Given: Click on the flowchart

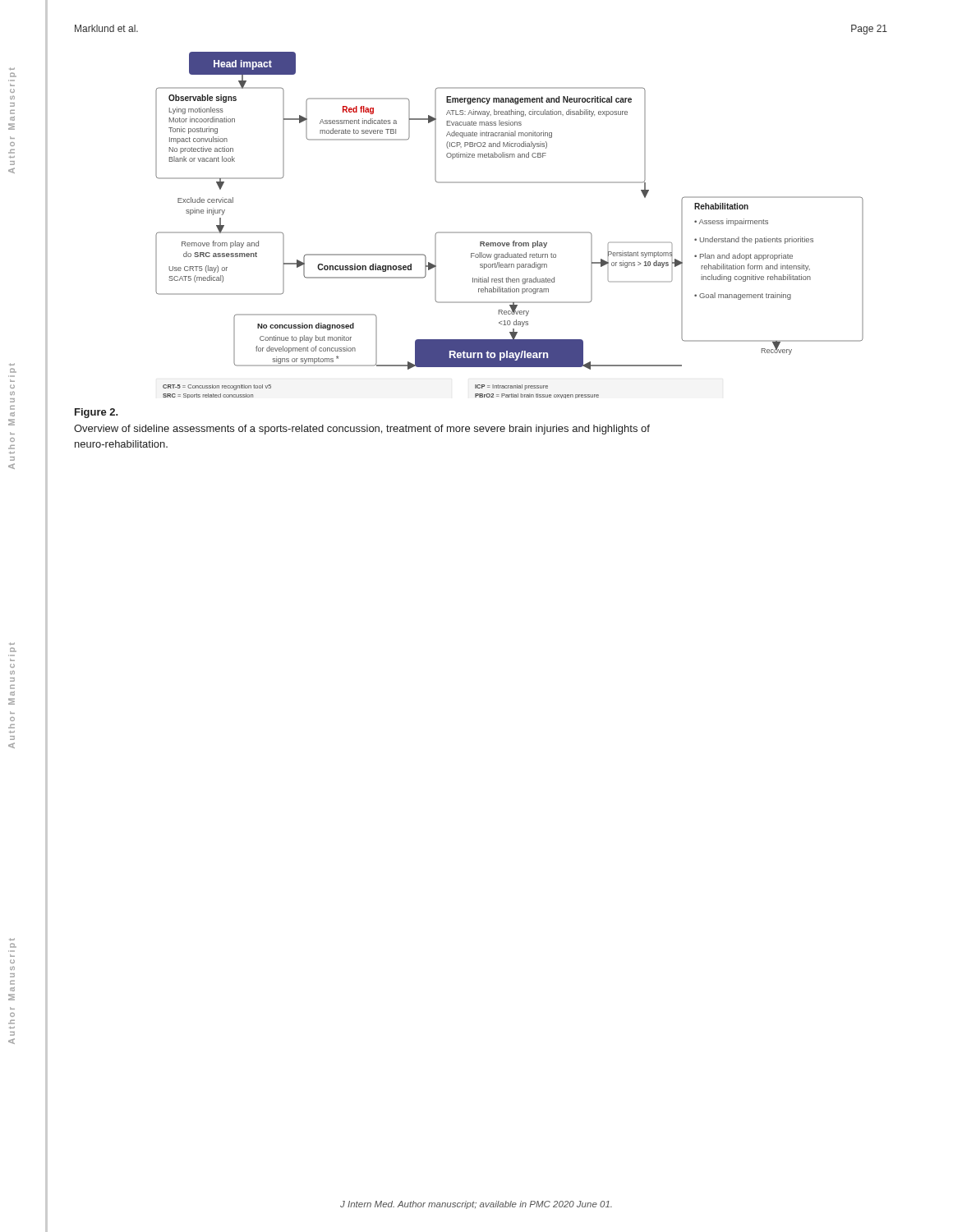Looking at the screenshot, I should click(476, 222).
